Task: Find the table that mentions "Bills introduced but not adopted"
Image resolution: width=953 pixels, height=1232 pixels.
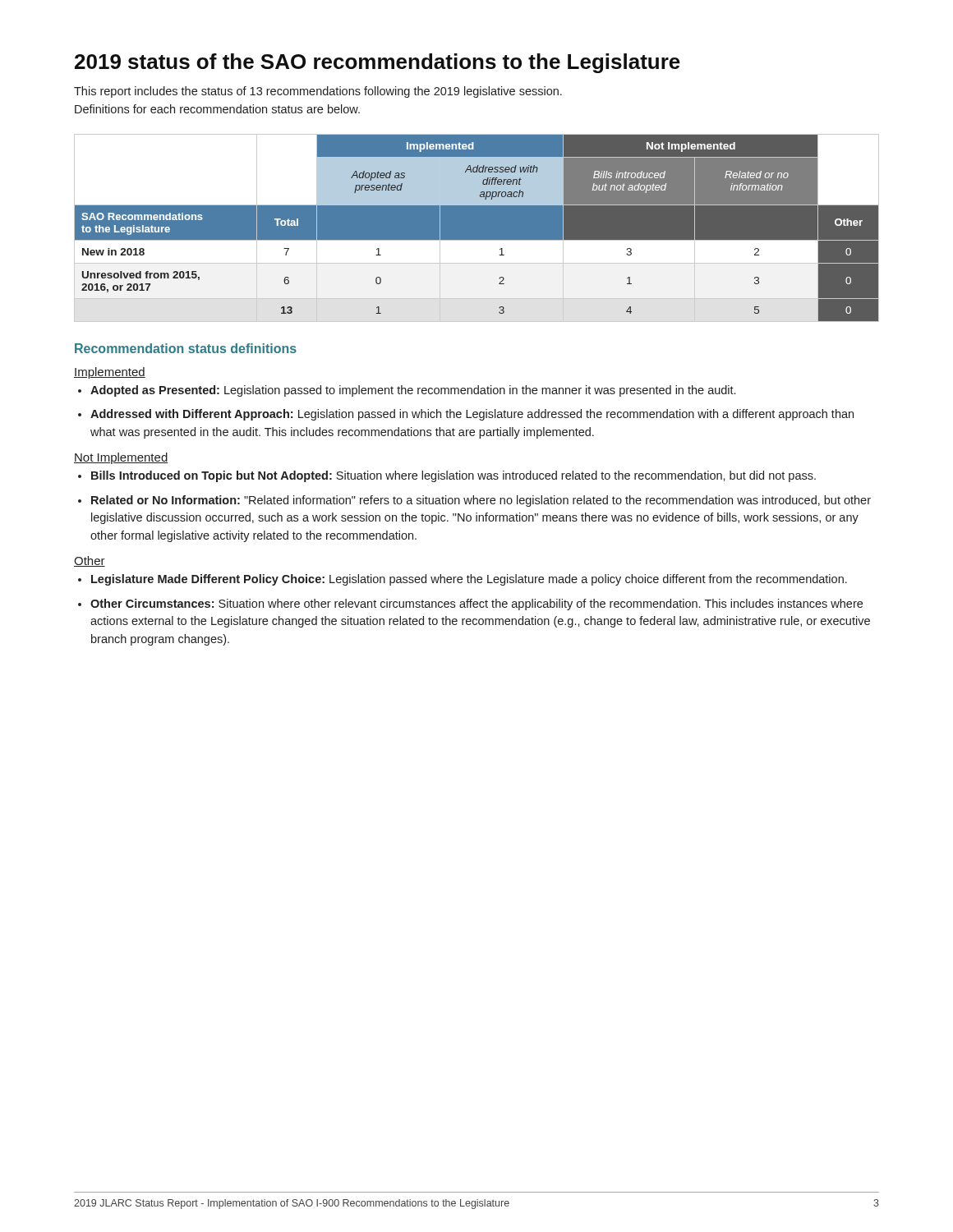Action: point(476,227)
